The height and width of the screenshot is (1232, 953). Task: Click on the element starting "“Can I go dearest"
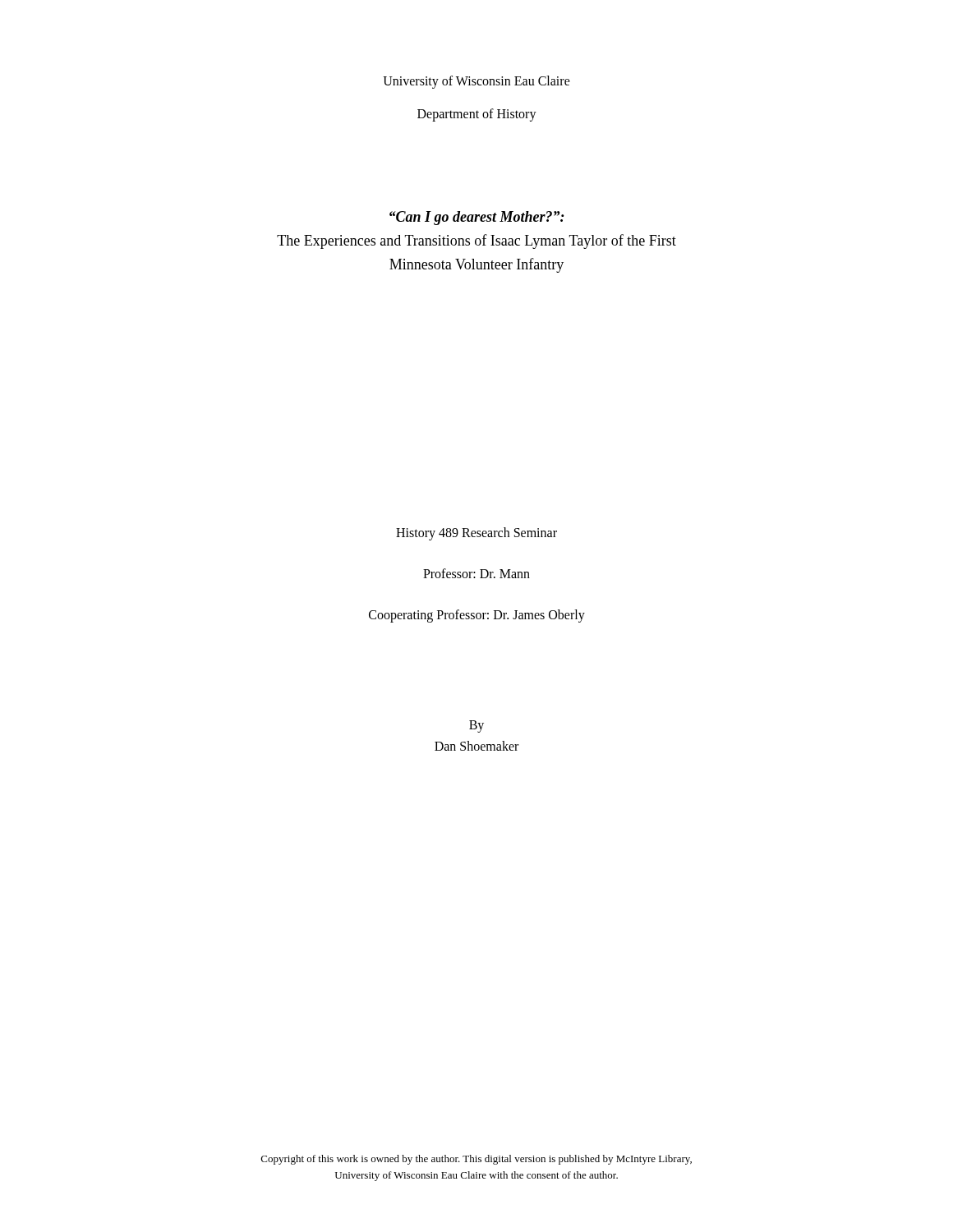click(x=476, y=240)
